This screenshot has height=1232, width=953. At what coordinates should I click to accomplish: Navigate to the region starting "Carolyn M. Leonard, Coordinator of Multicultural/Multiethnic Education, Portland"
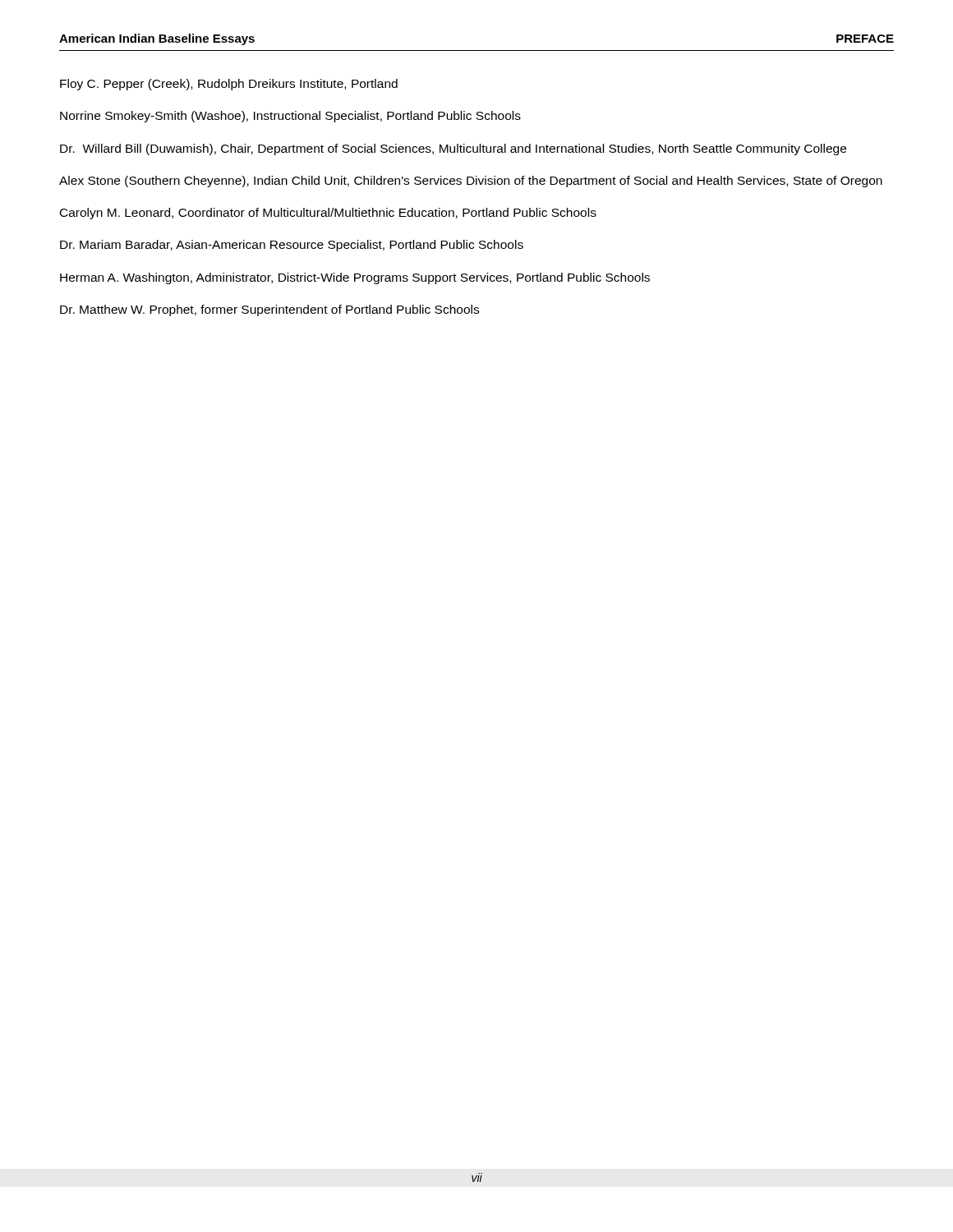click(328, 212)
